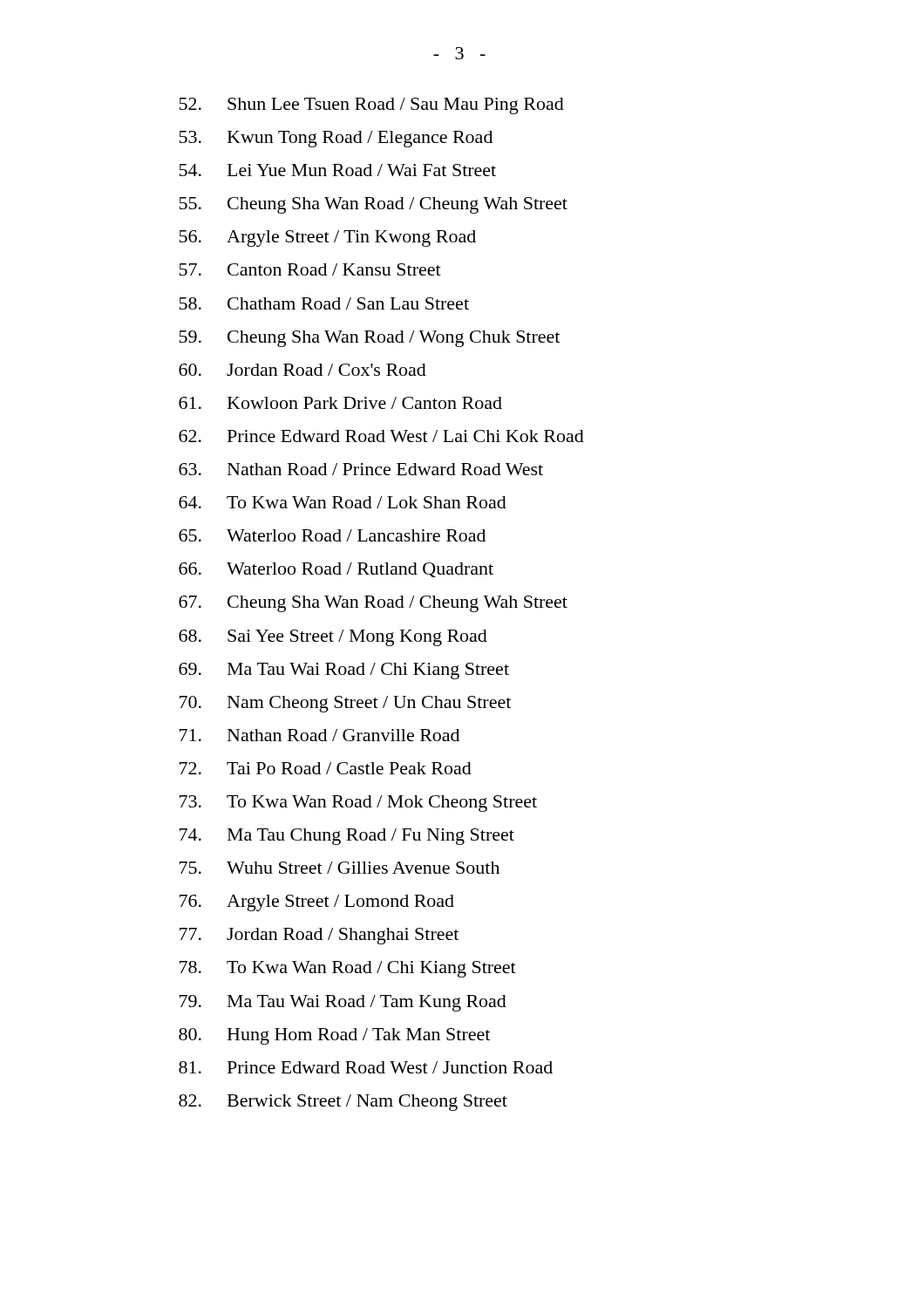Select the list item that says "71. Nathan Road / Granville Road"
This screenshot has width=924, height=1308.
(319, 735)
